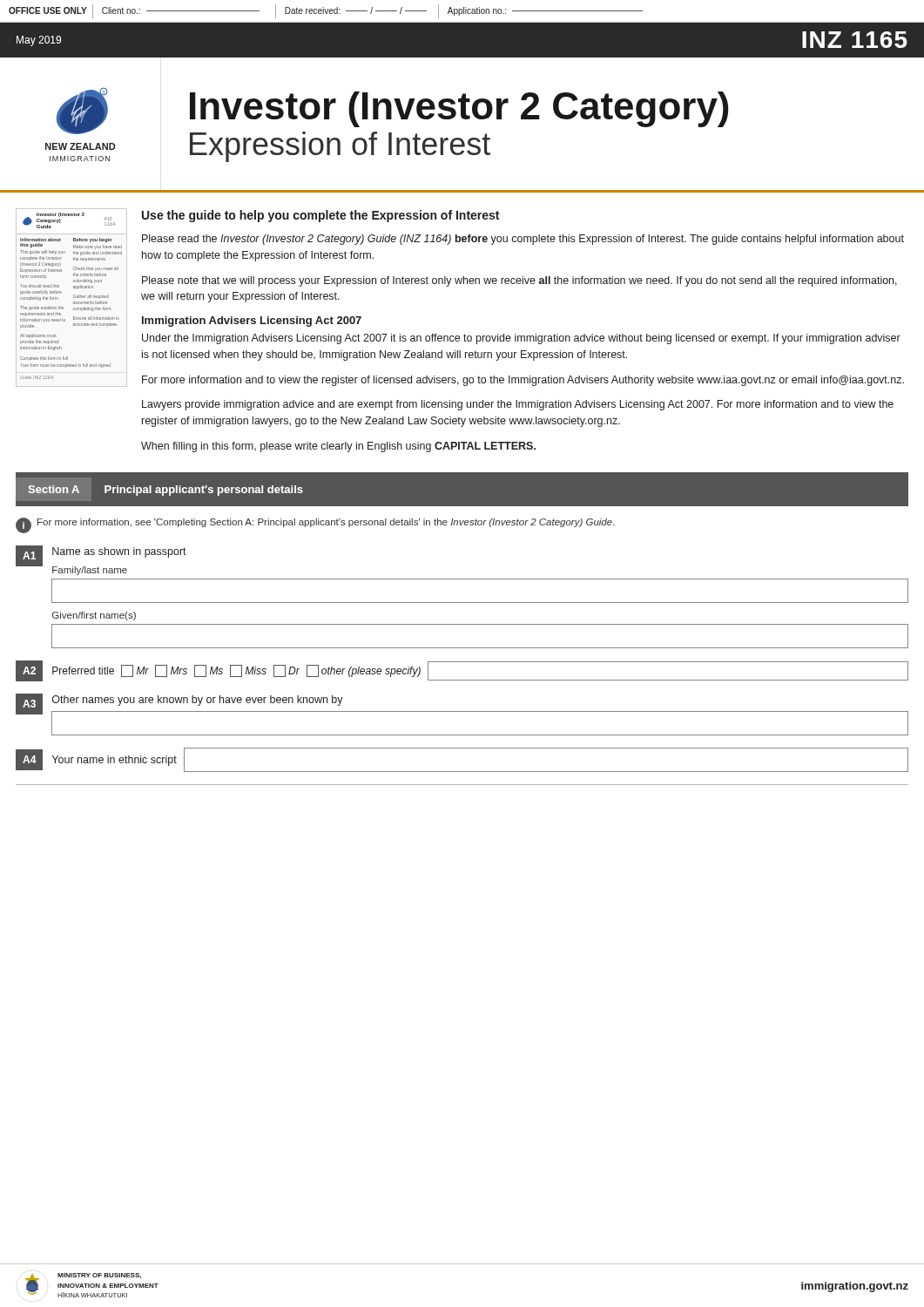
Task: Click the passage that begins "i For more information,"
Action: (315, 525)
